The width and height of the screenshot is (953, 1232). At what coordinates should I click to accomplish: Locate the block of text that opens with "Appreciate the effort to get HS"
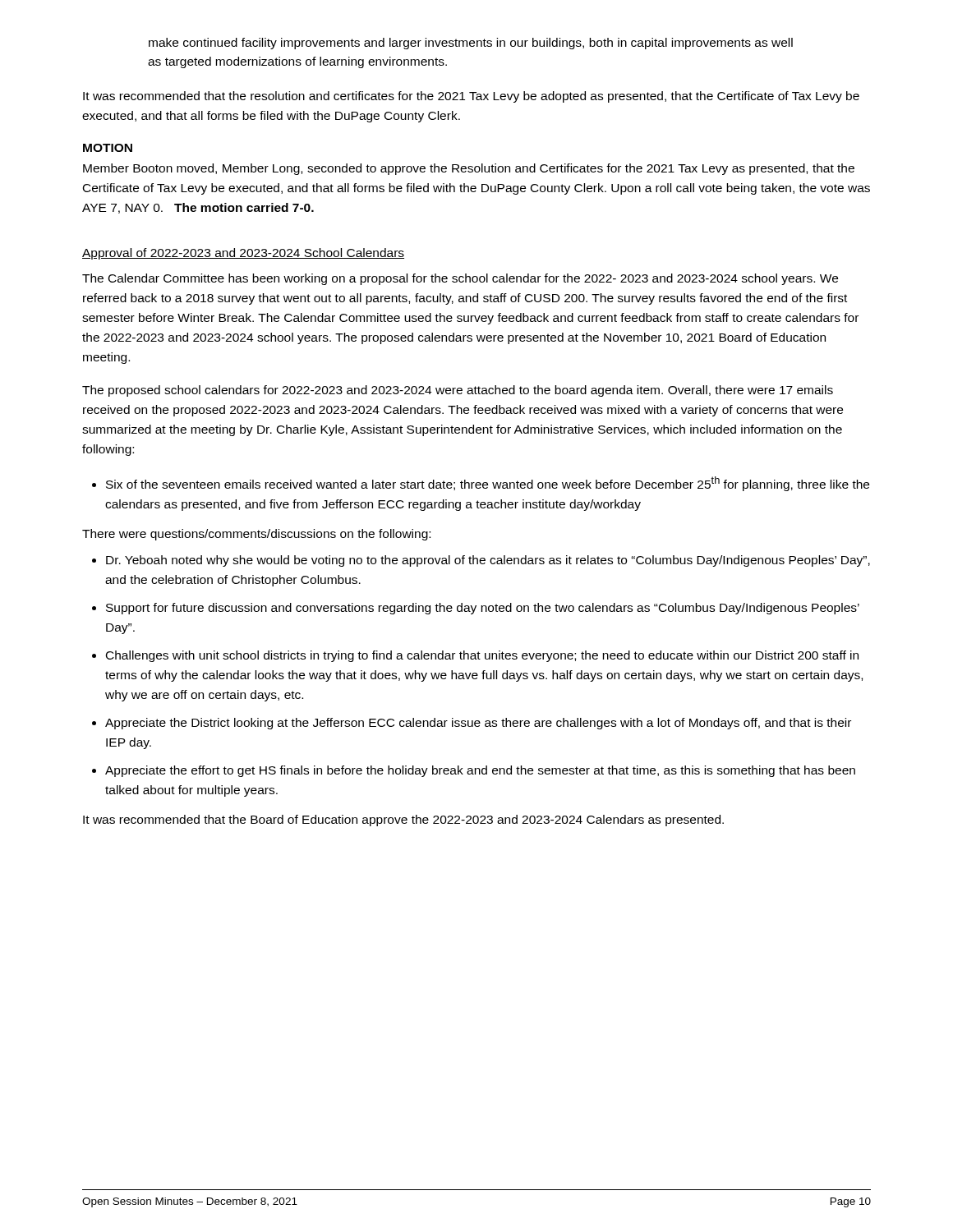coord(481,780)
